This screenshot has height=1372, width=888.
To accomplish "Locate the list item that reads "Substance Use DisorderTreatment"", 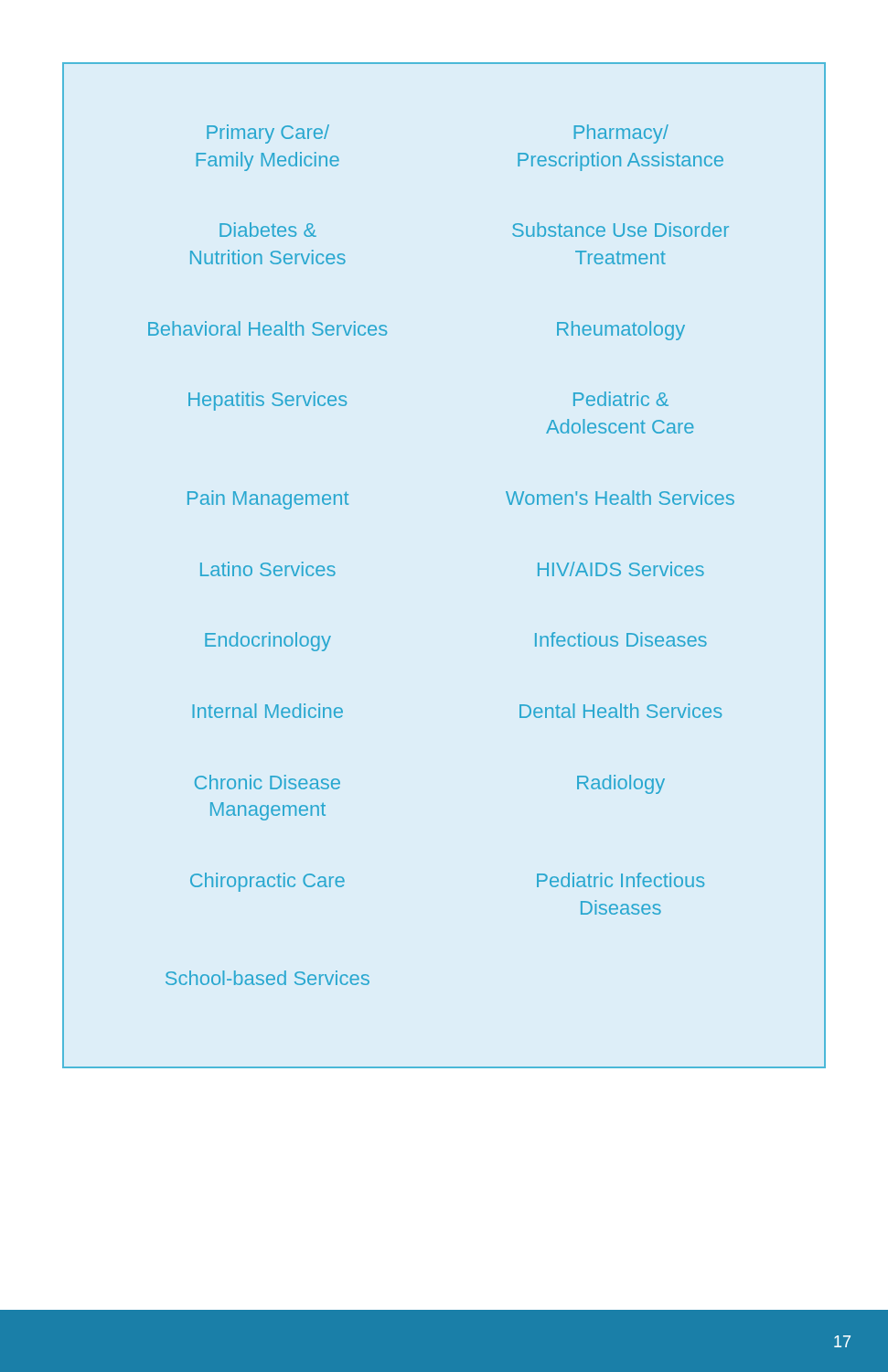I will coord(620,244).
